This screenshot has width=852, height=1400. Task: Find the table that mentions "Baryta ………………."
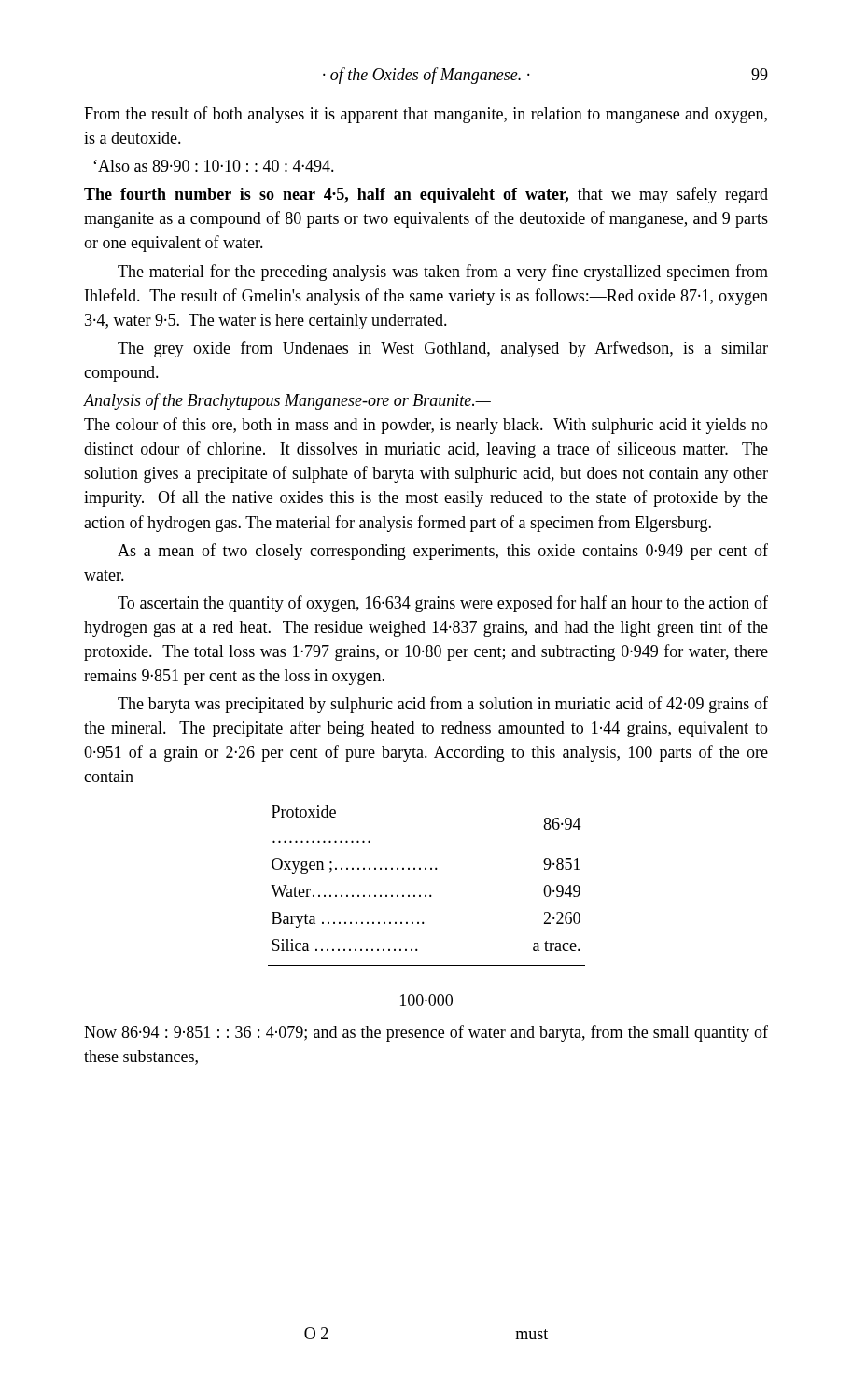coord(426,879)
